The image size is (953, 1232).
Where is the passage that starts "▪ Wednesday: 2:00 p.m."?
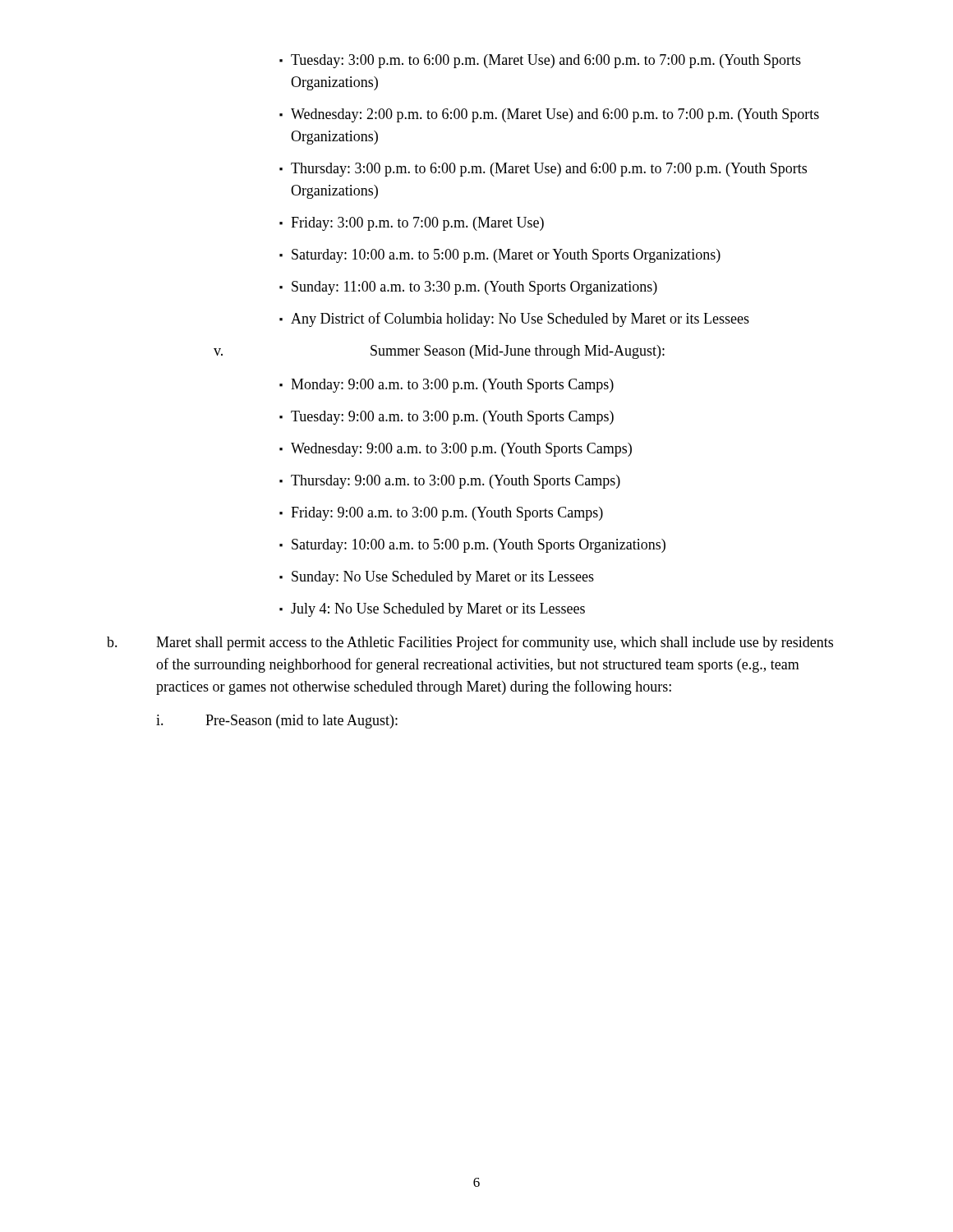[x=559, y=126]
